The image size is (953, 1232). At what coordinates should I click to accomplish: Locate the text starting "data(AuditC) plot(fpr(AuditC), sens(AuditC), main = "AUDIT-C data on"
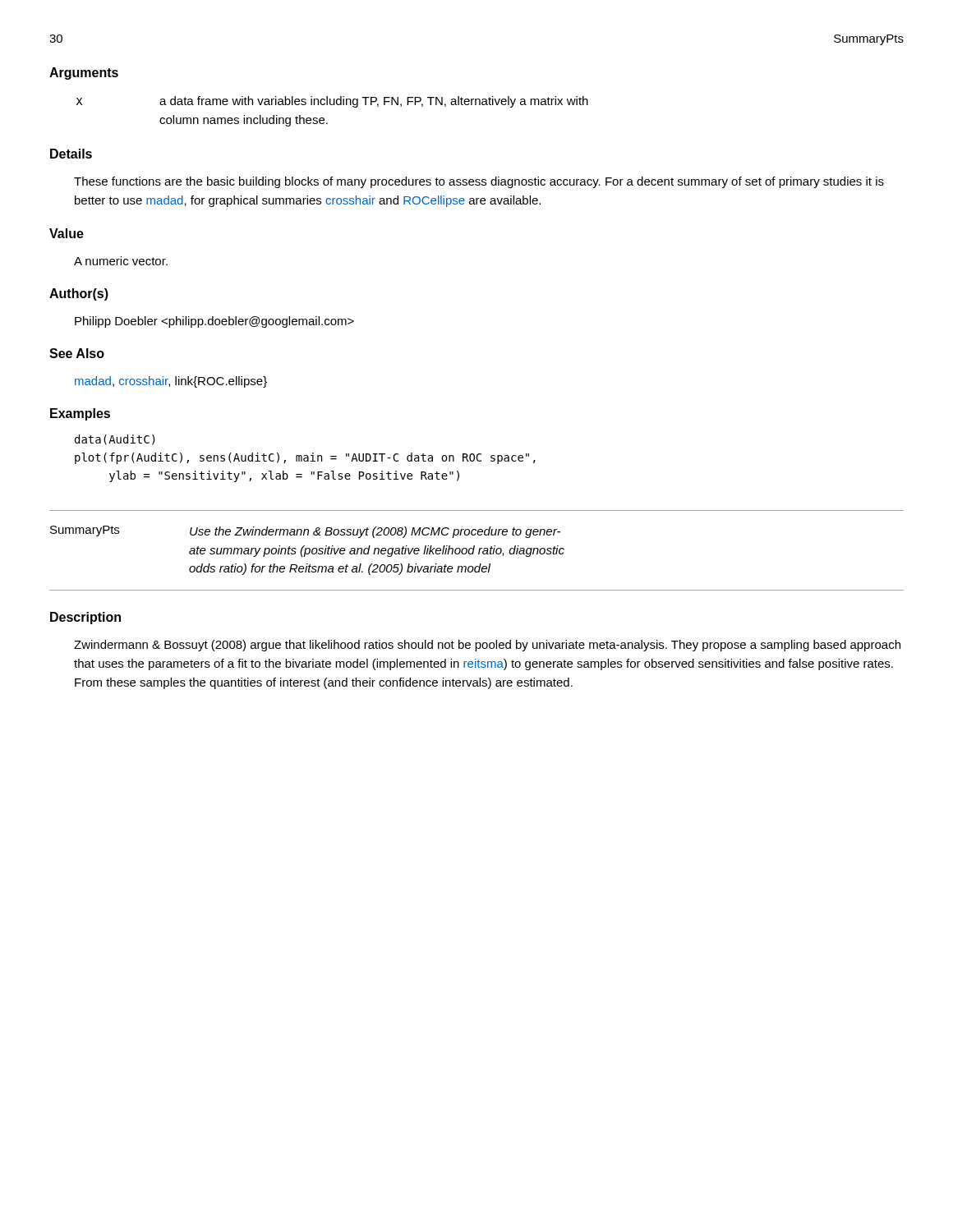pyautogui.click(x=306, y=458)
